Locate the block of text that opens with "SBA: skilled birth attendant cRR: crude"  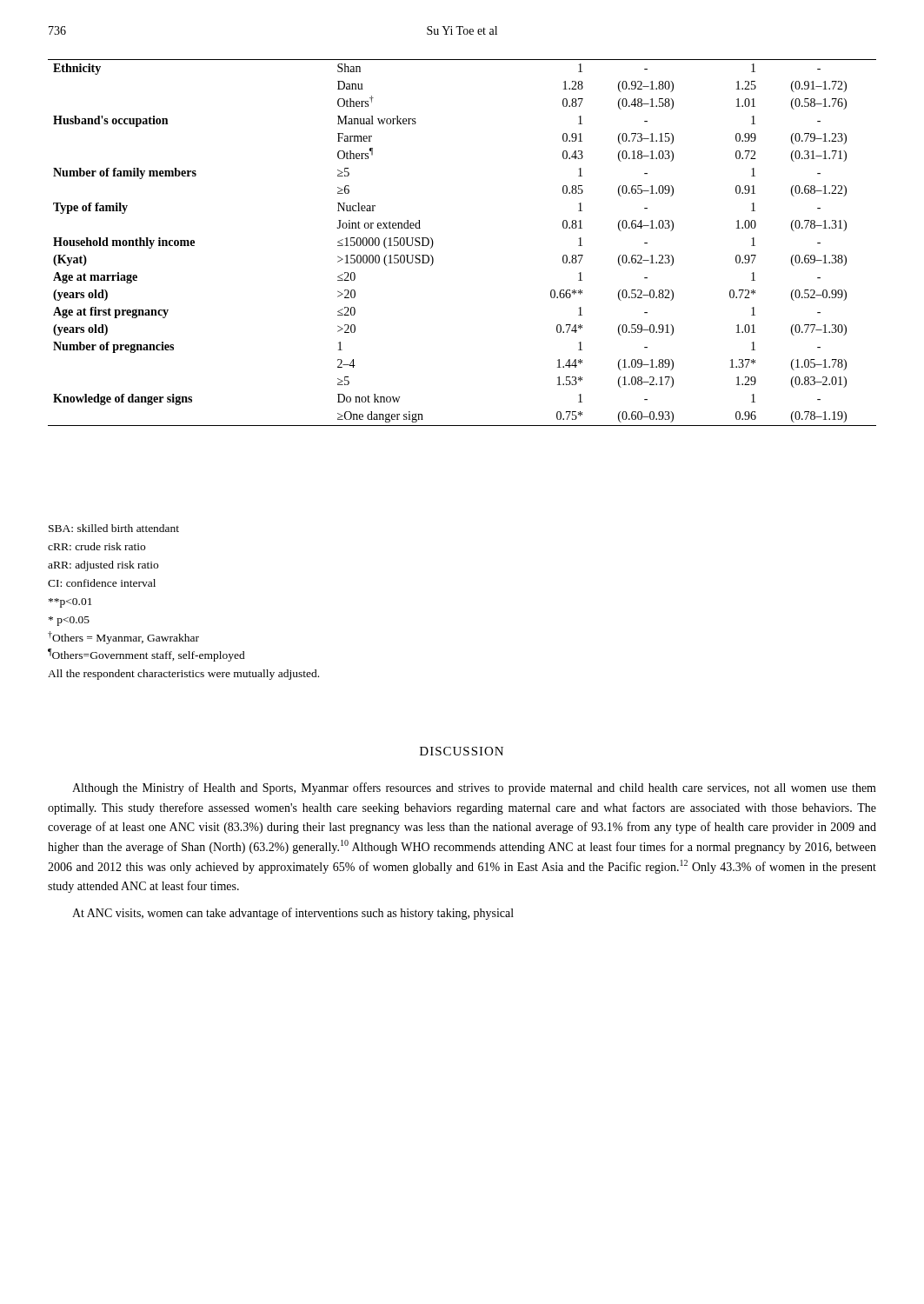(114, 528)
